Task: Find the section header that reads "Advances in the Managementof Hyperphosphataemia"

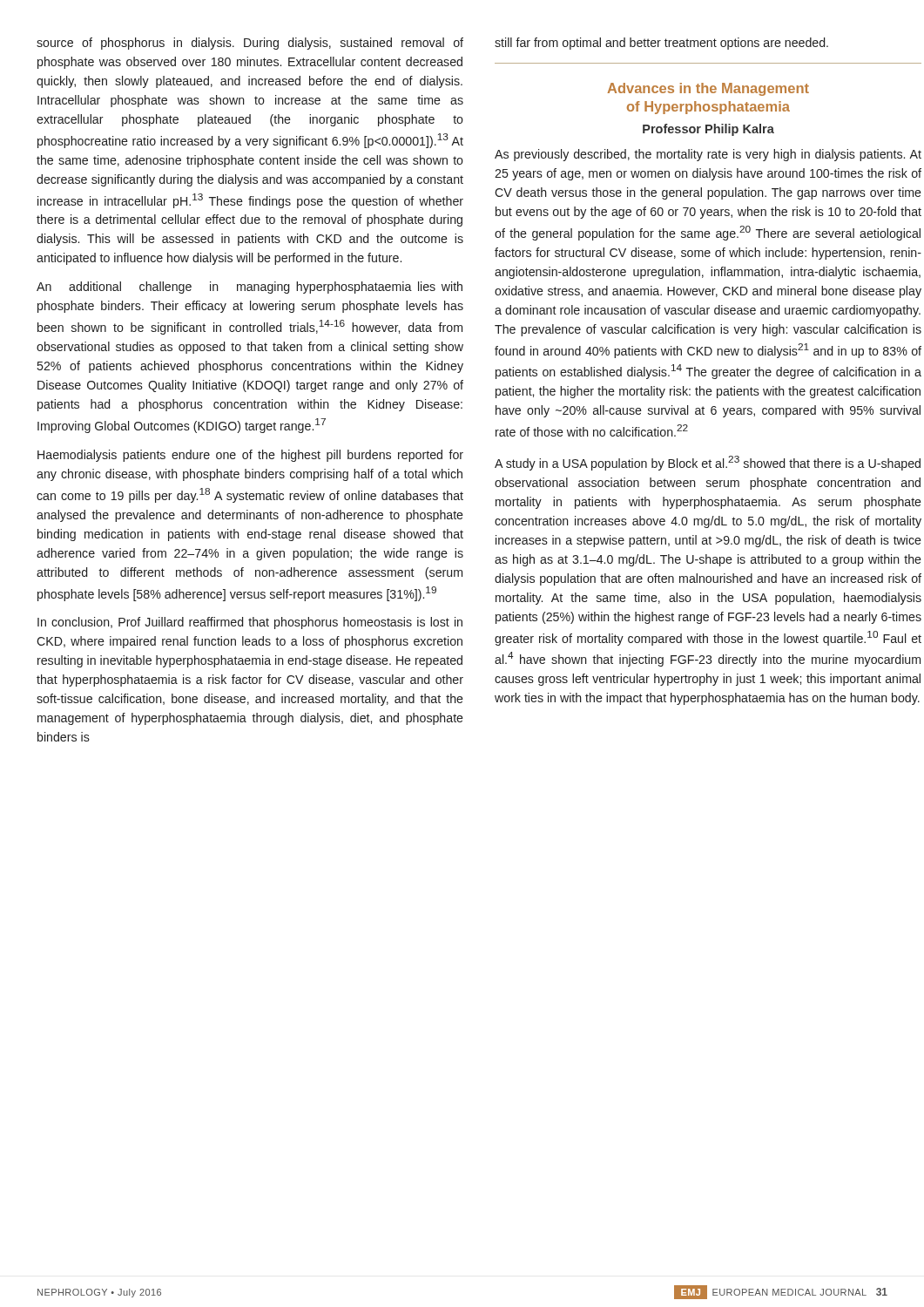Action: click(x=708, y=98)
